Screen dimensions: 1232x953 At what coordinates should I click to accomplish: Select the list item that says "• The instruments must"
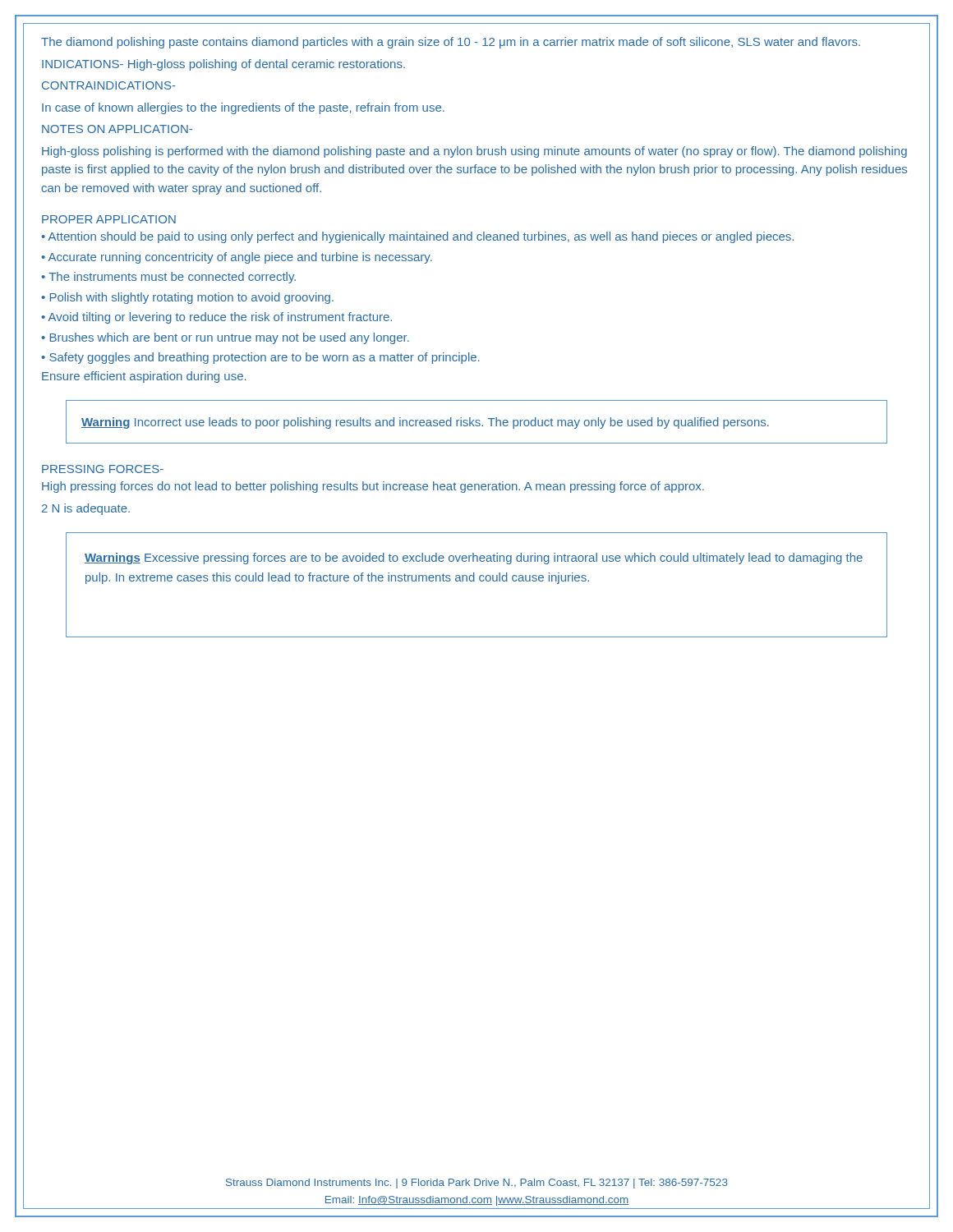(169, 276)
